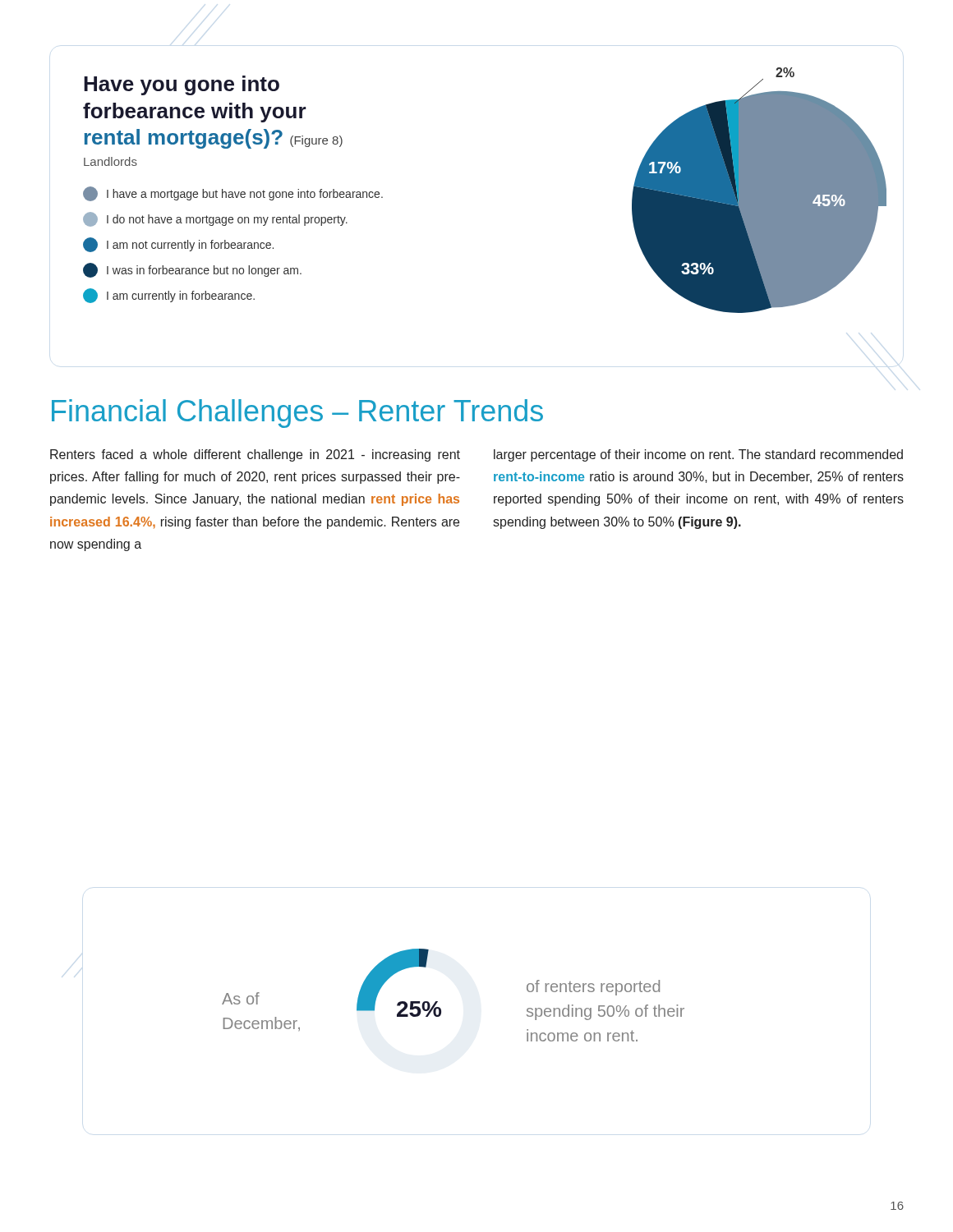Point to the text block starting "As ofDecember,"
The height and width of the screenshot is (1232, 953).
tap(262, 1011)
